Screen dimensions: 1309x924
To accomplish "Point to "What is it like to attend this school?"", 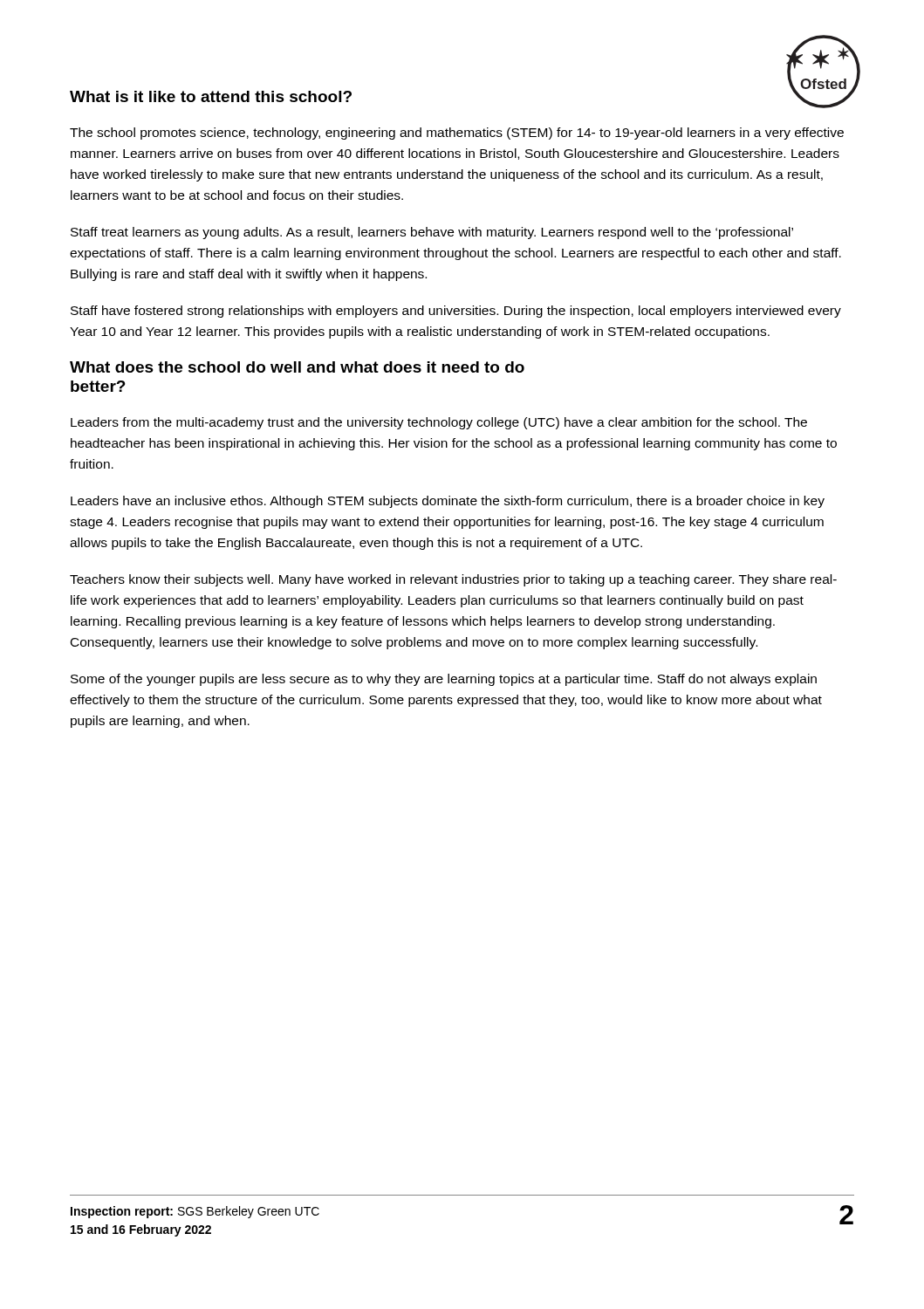I will point(211,96).
